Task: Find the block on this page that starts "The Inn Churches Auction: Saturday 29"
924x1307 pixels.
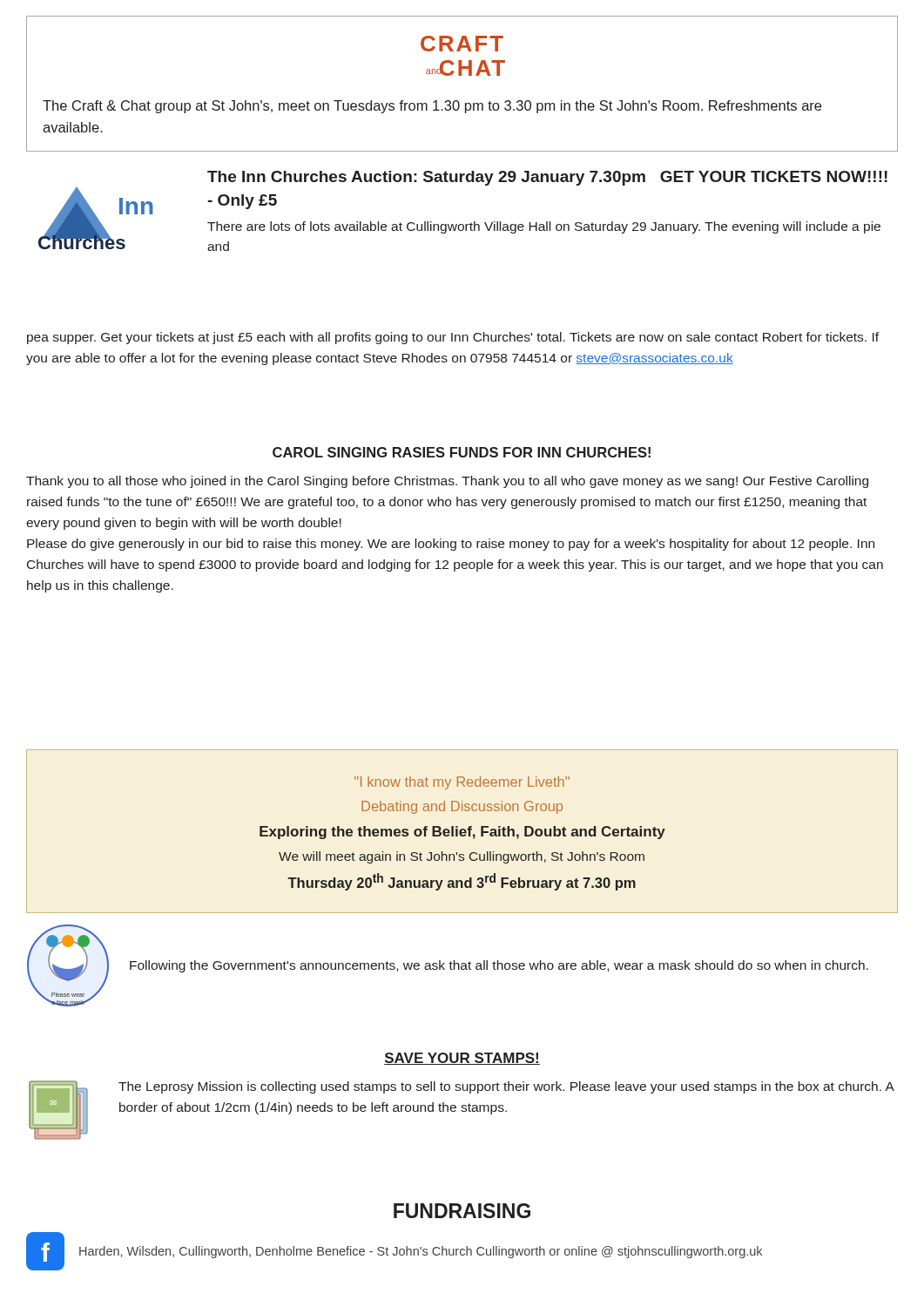Action: pyautogui.click(x=553, y=211)
